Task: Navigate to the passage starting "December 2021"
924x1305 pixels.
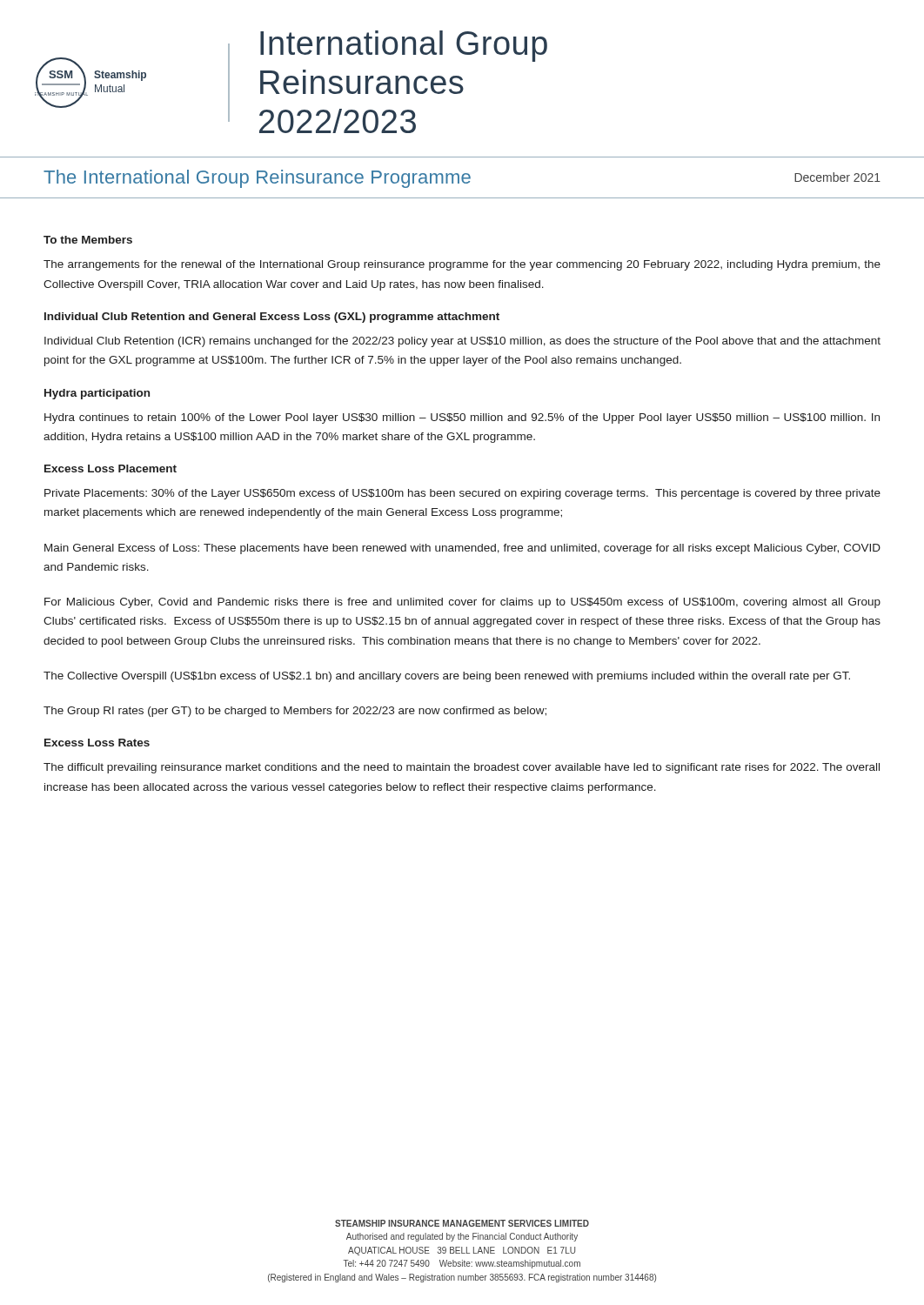Action: pyautogui.click(x=837, y=178)
